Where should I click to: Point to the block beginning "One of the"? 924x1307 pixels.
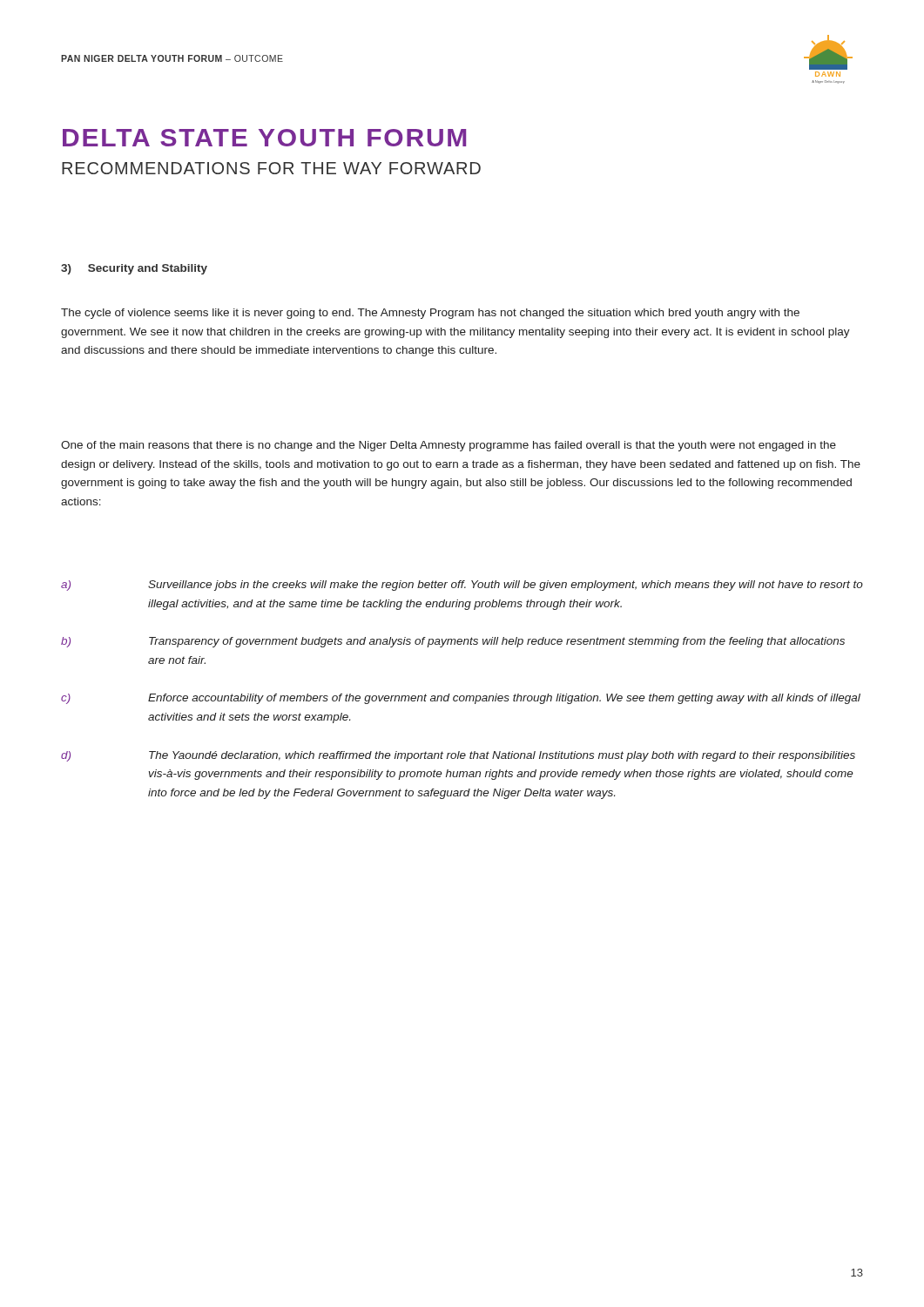[461, 473]
